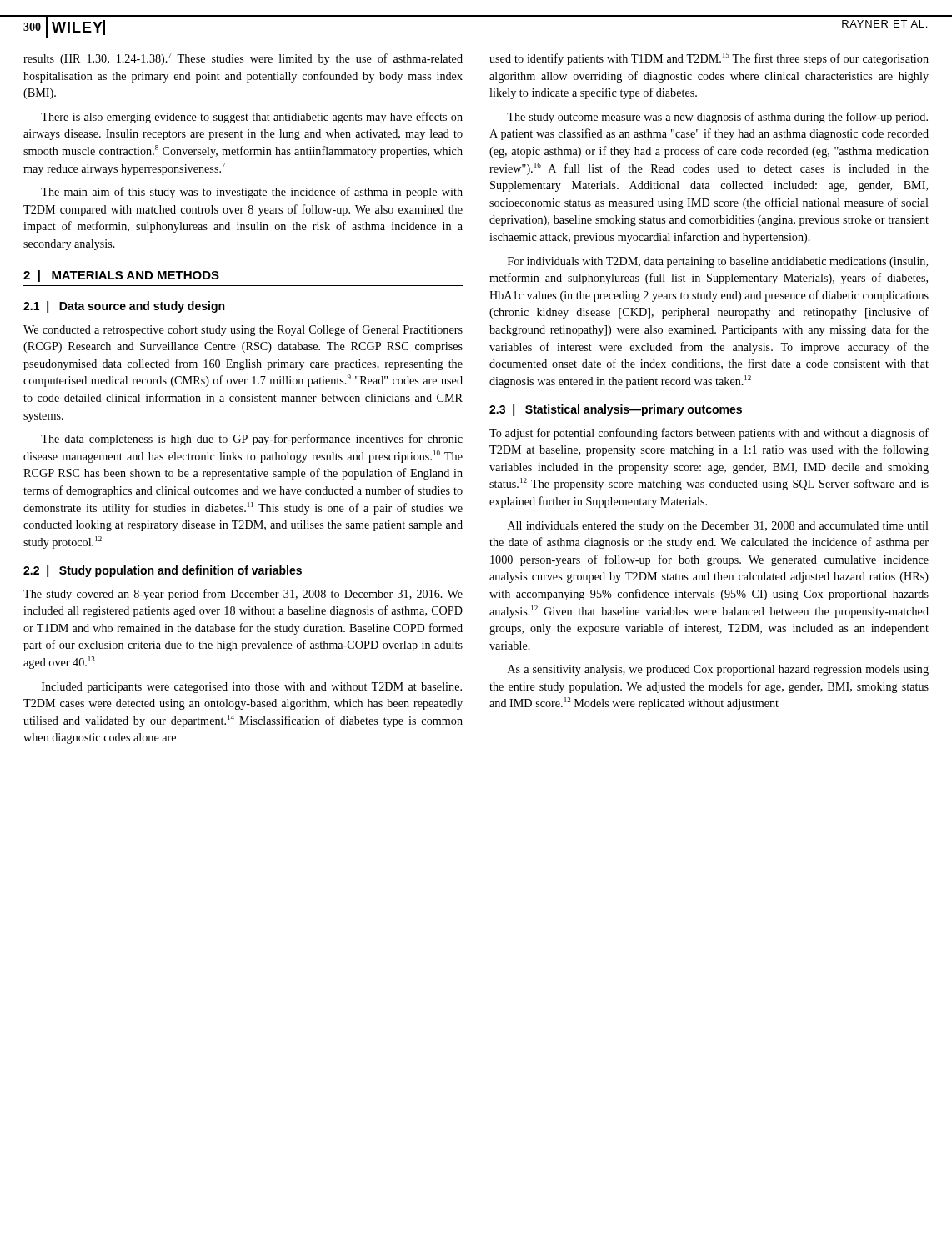
Task: Locate the block starting "The main aim of this study was to"
Action: click(243, 218)
